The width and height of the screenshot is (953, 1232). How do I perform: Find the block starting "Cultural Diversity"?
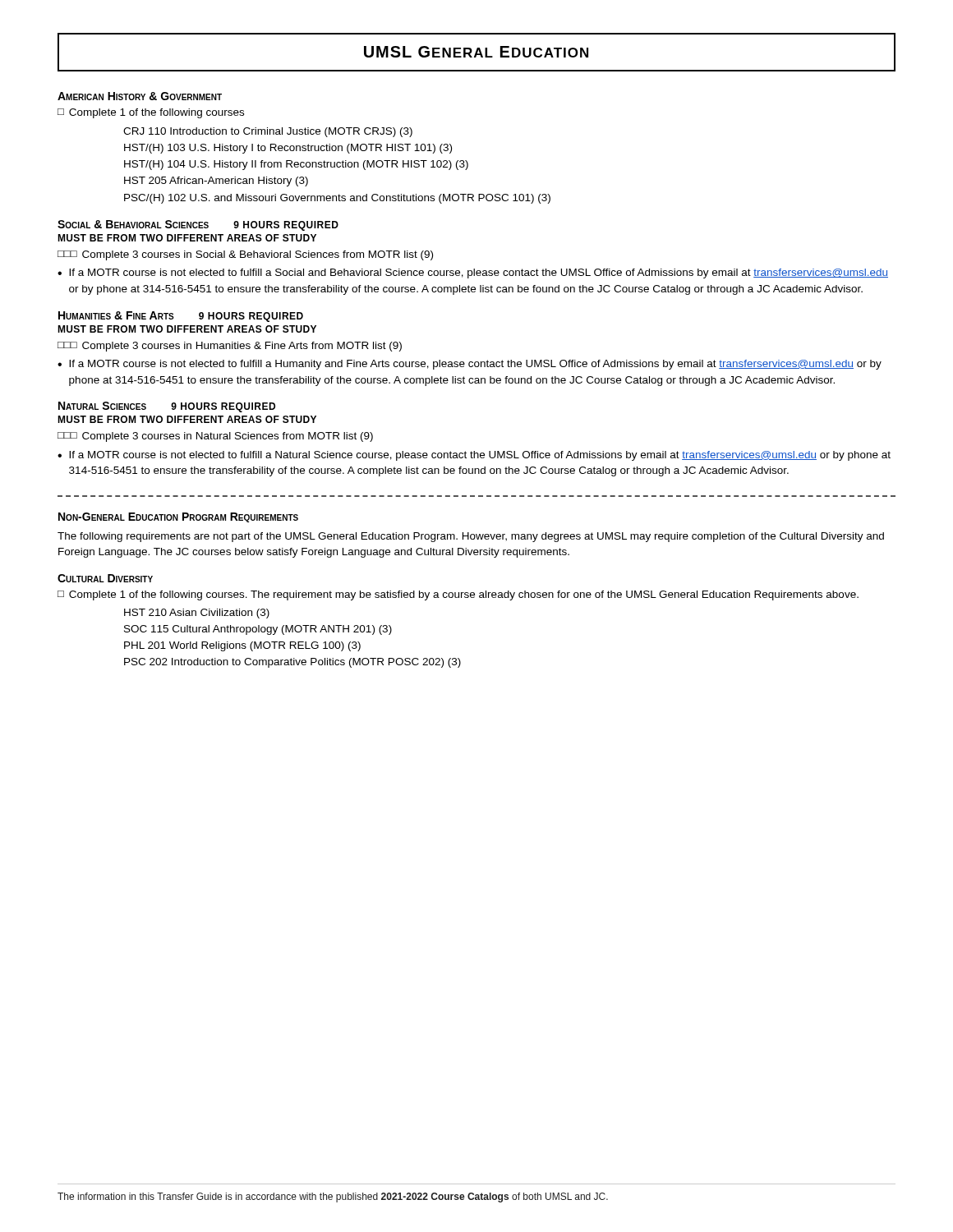[105, 578]
